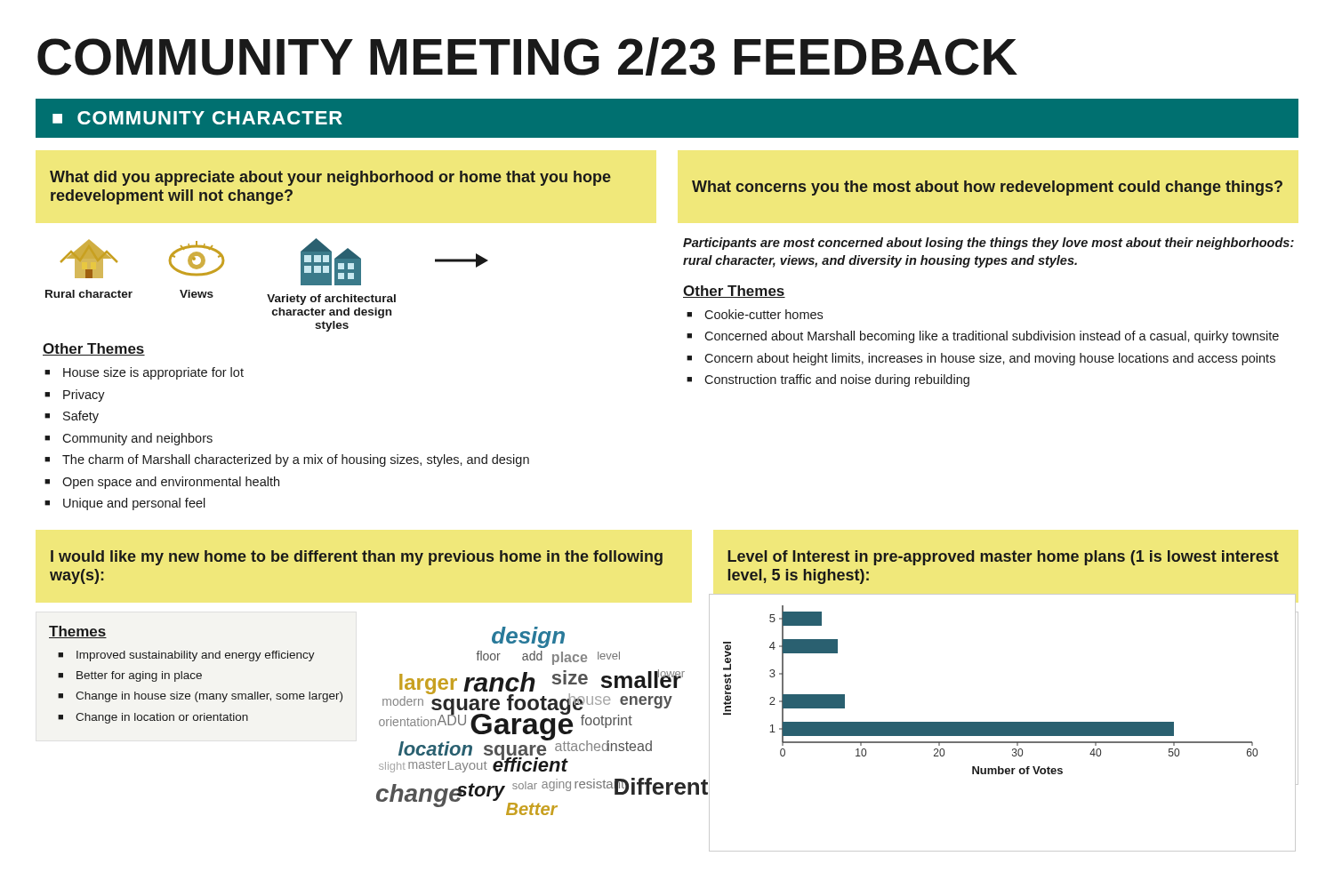
Task: Locate the element starting "What concerns you the"
Action: pos(988,187)
